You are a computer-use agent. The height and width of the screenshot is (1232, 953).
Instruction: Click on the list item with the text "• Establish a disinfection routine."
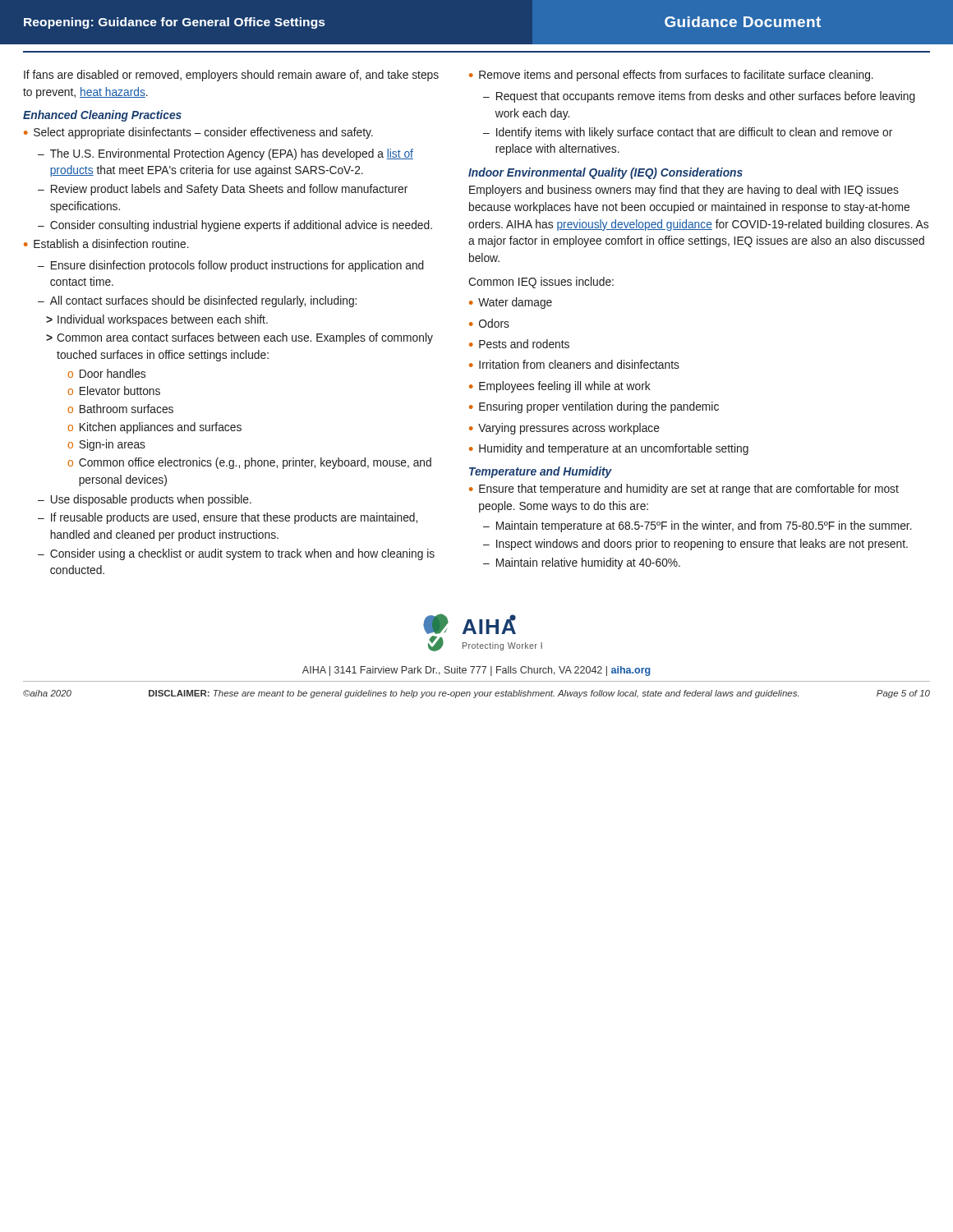[106, 244]
